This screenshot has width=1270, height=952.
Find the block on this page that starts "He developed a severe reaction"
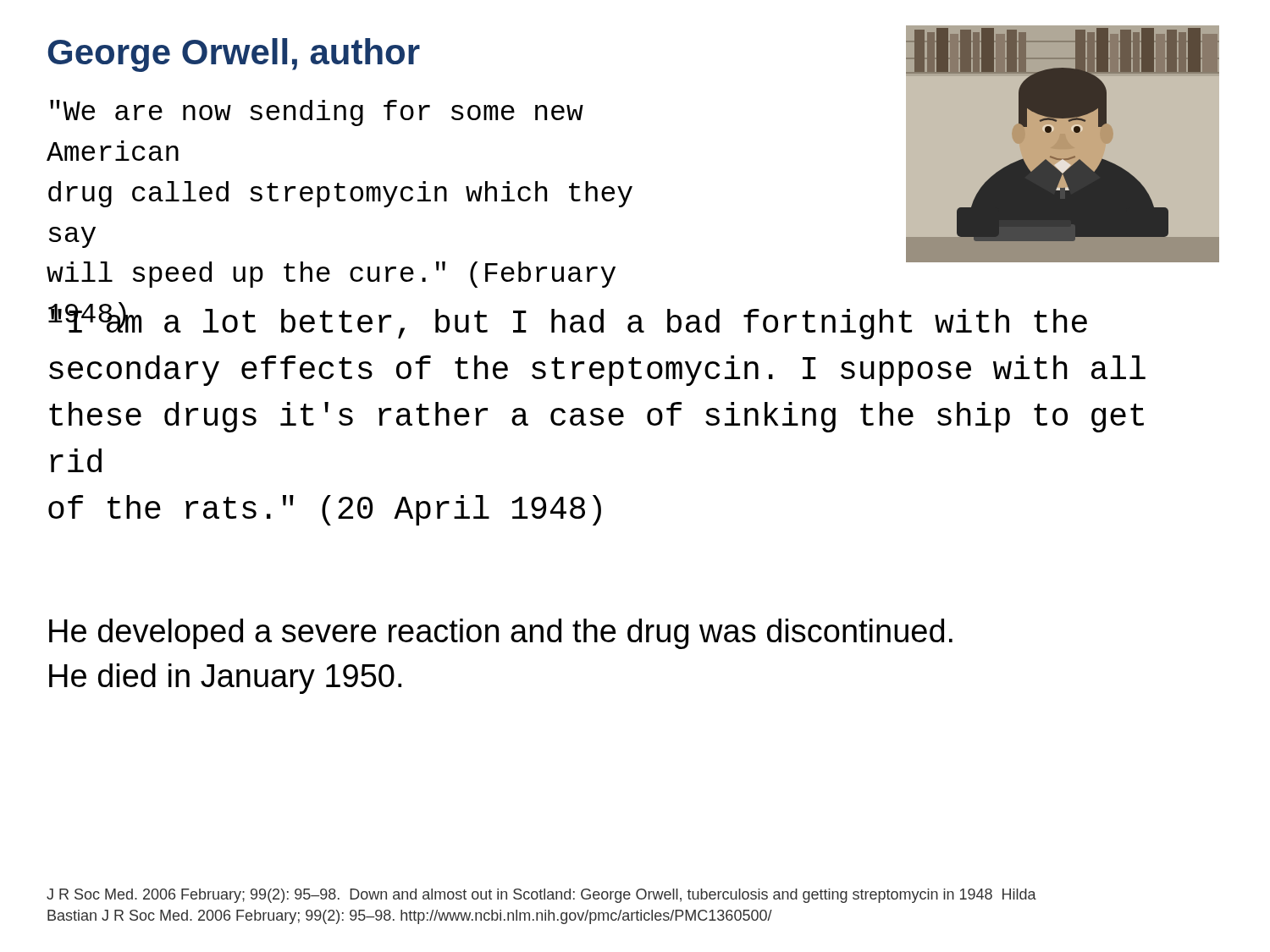[501, 654]
